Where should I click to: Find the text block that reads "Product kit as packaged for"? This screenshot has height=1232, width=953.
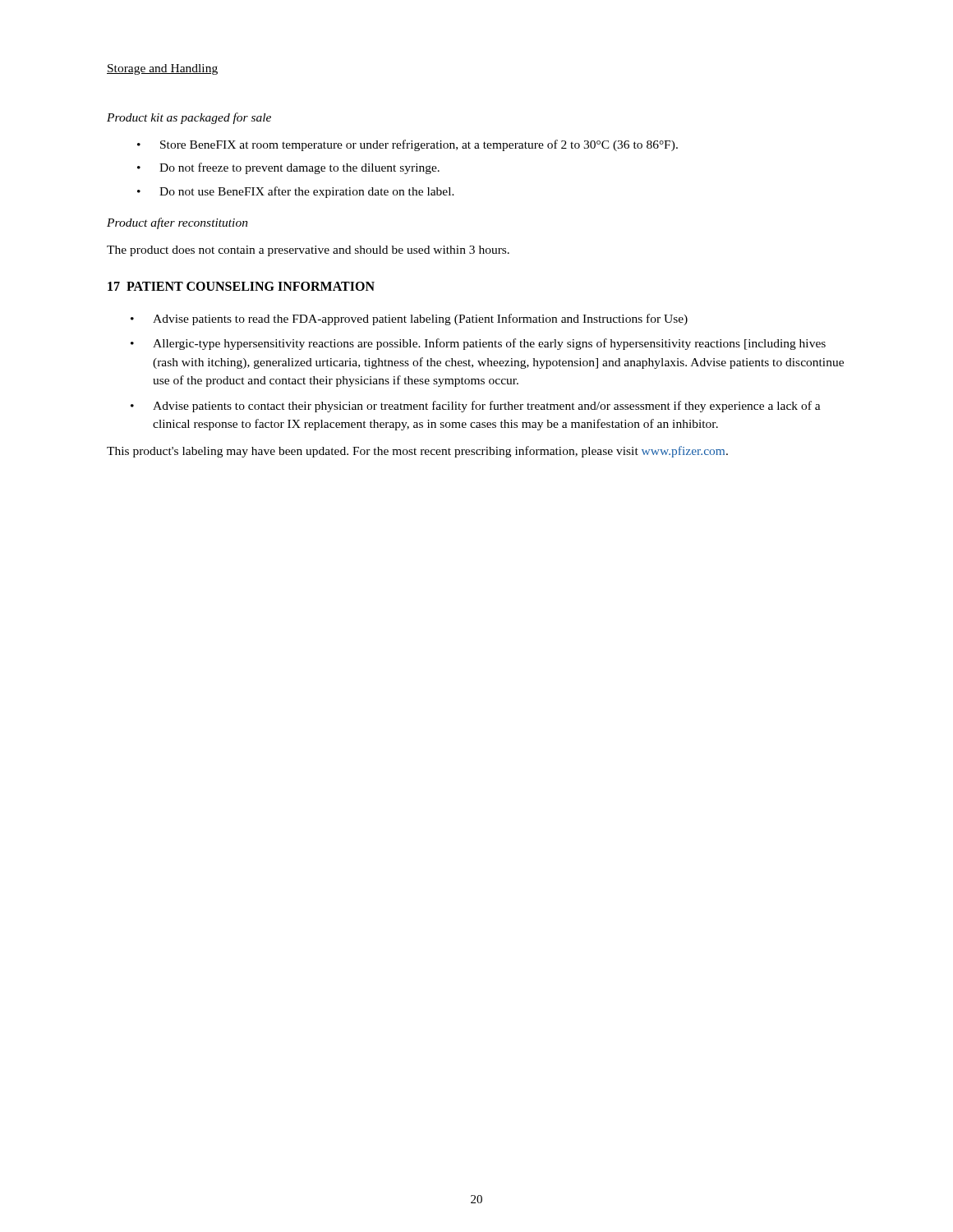click(189, 117)
